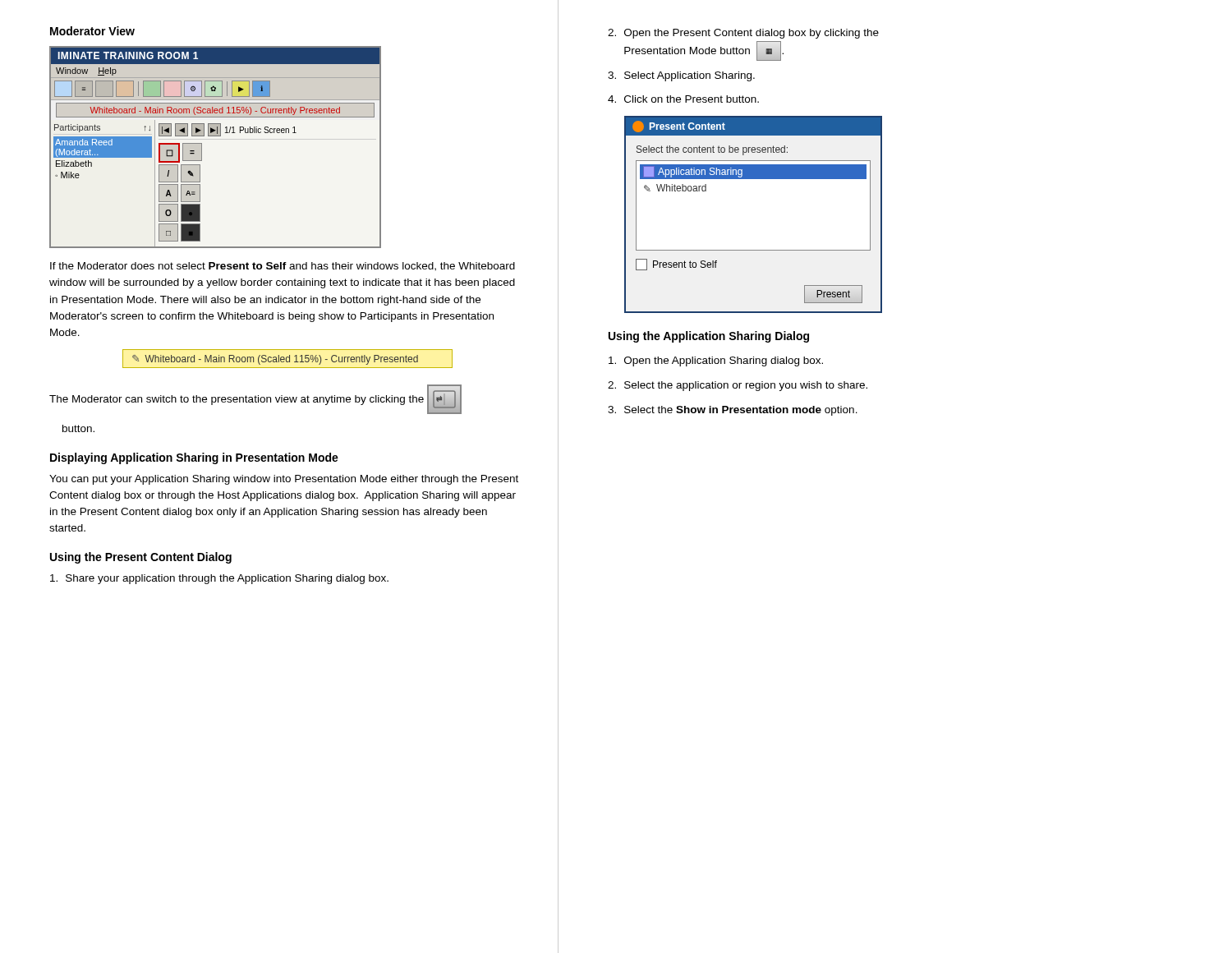Select the section header with the text "Moderator View"
This screenshot has height=953, width=1232.
click(x=92, y=31)
